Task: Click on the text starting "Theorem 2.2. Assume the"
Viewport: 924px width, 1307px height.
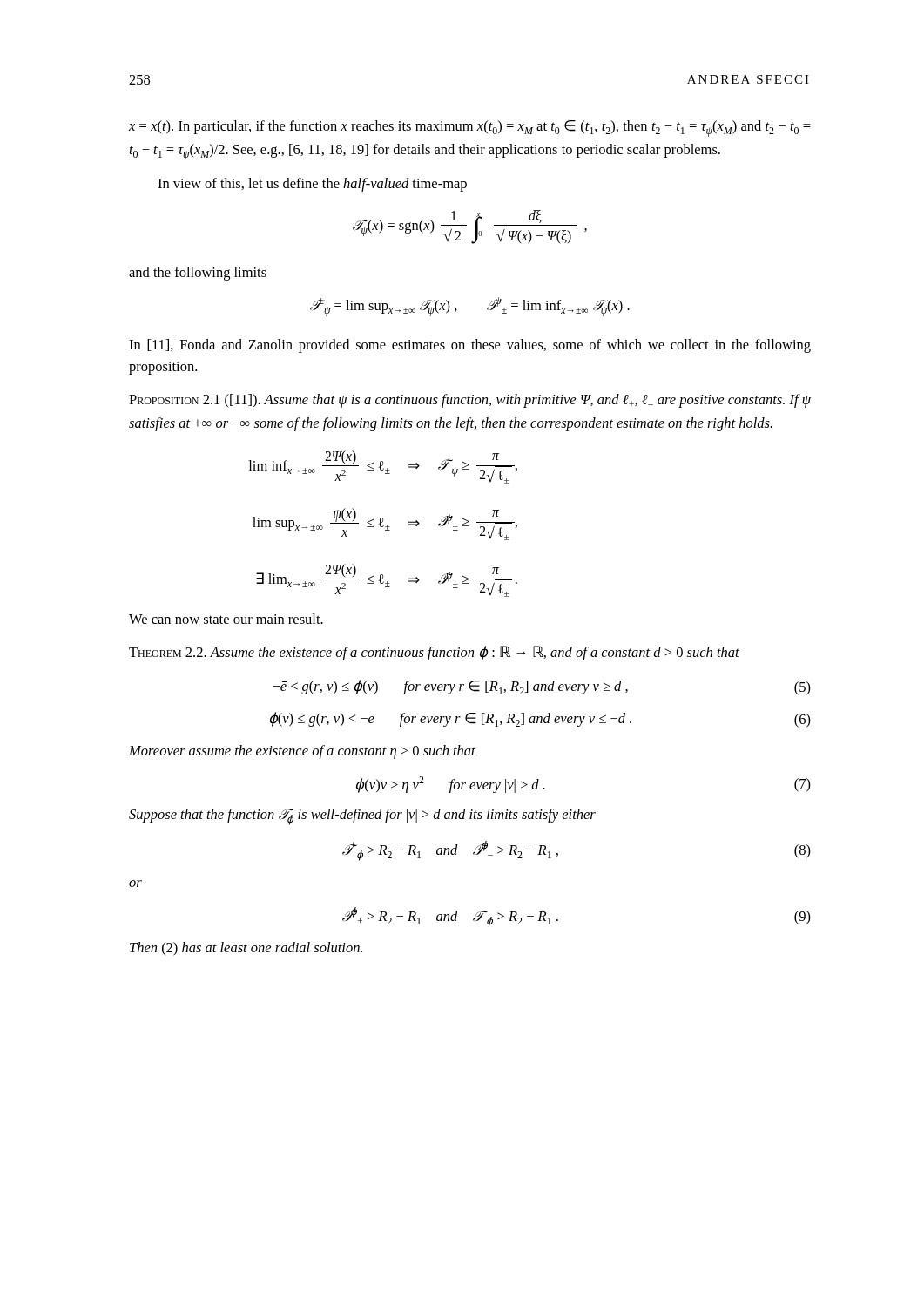Action: pos(470,653)
